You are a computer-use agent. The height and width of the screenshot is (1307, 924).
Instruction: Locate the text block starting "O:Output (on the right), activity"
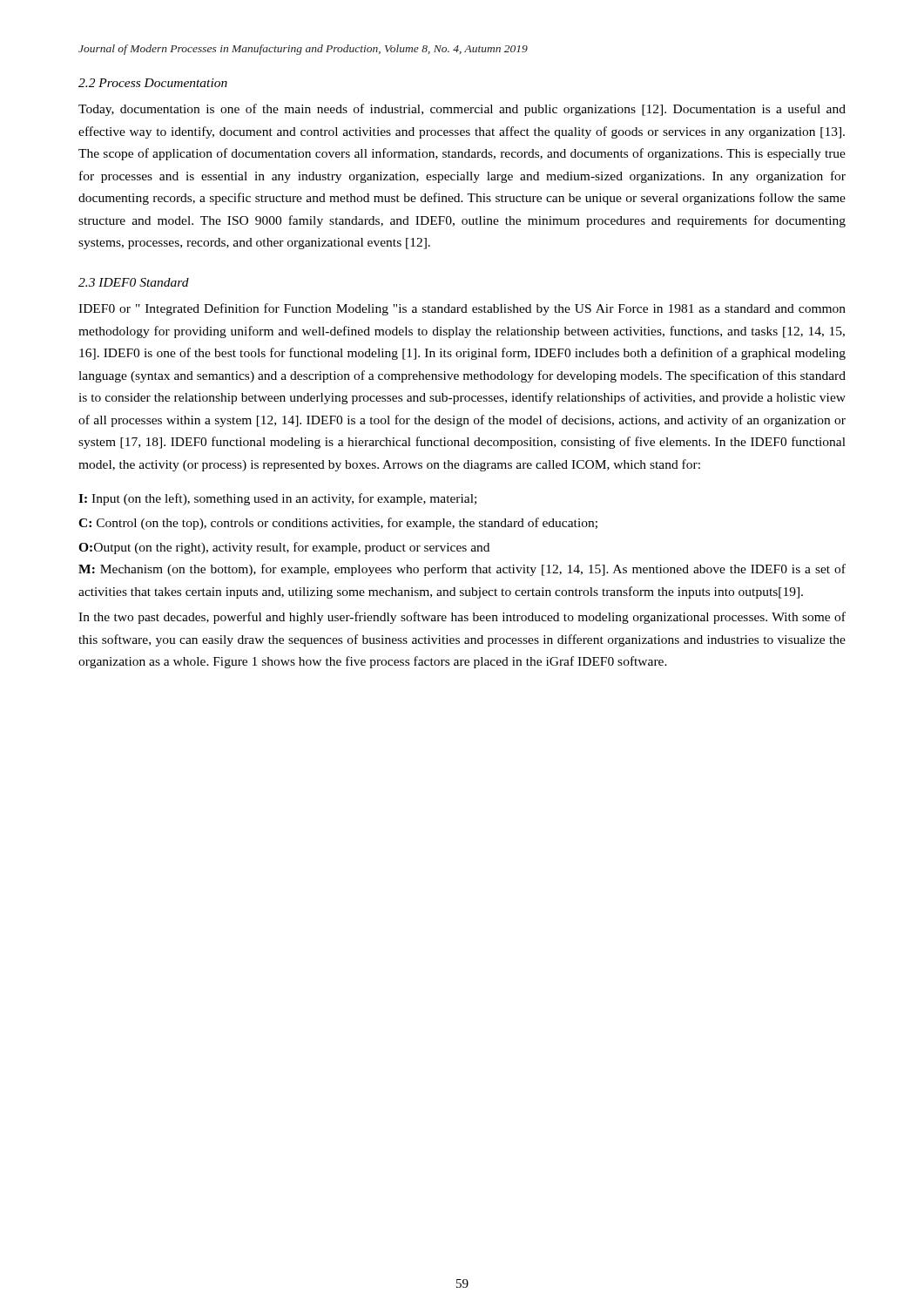coord(462,569)
